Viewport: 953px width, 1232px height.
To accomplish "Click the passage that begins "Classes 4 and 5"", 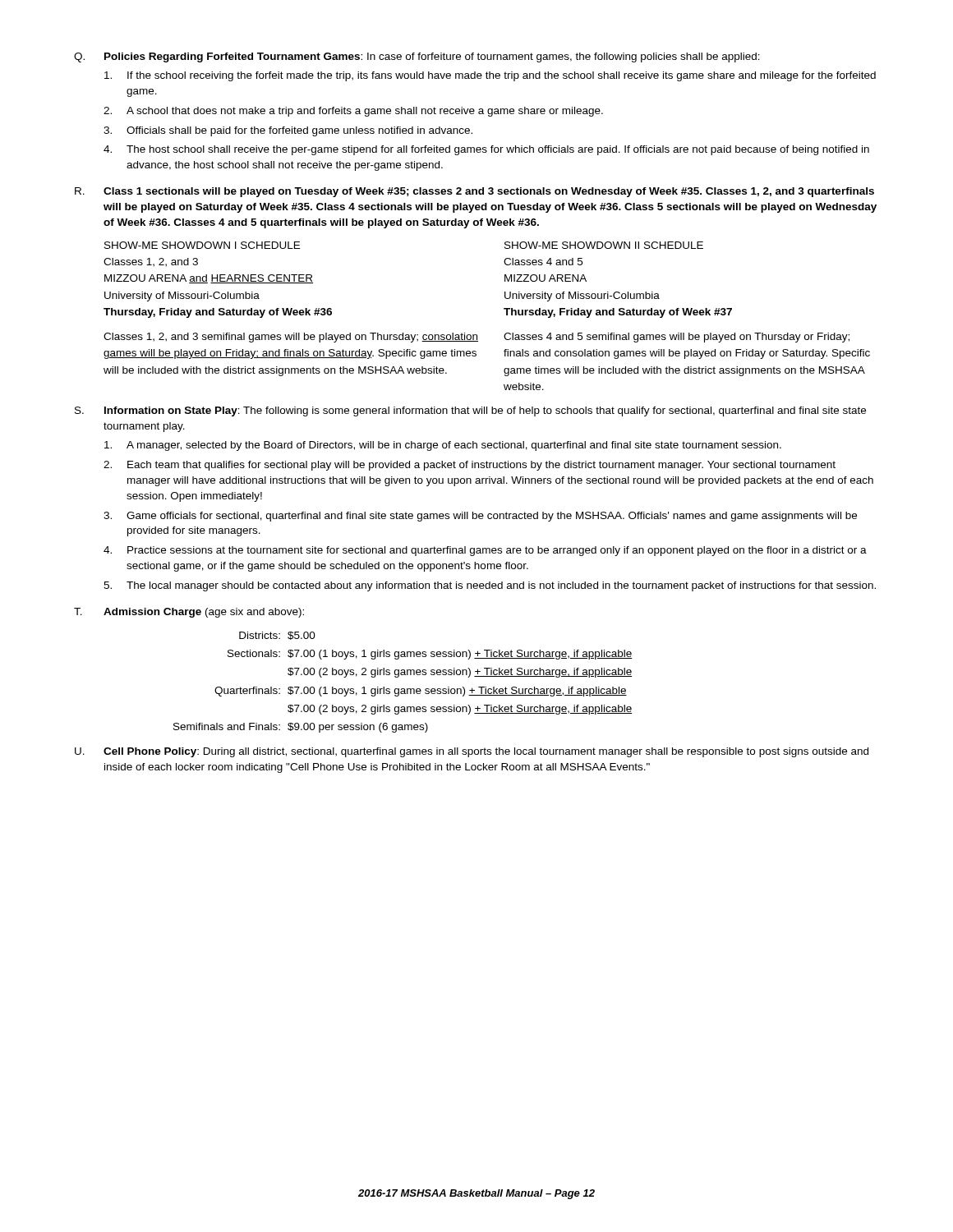I will (687, 361).
